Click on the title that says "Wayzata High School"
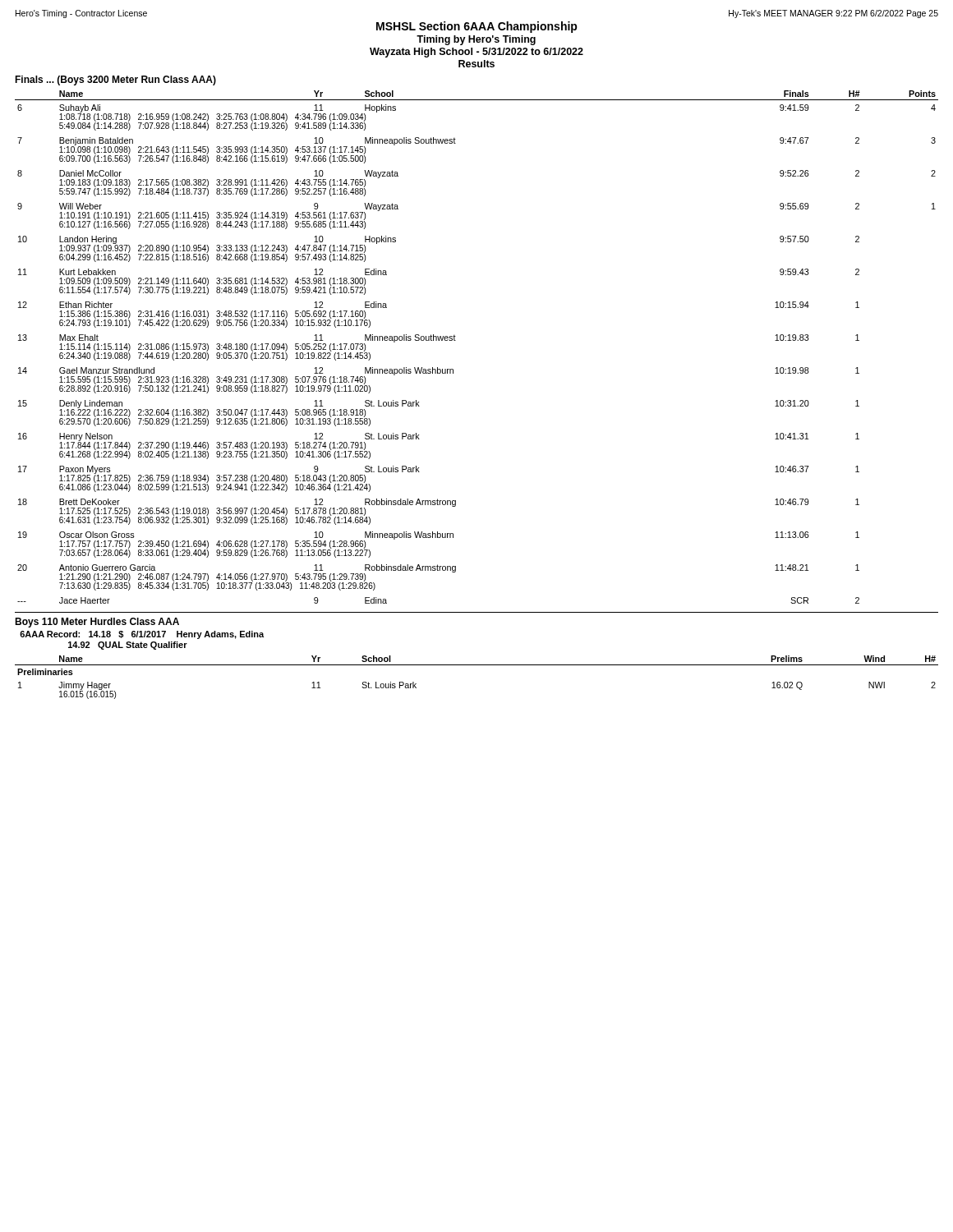Image resolution: width=953 pixels, height=1232 pixels. [476, 52]
